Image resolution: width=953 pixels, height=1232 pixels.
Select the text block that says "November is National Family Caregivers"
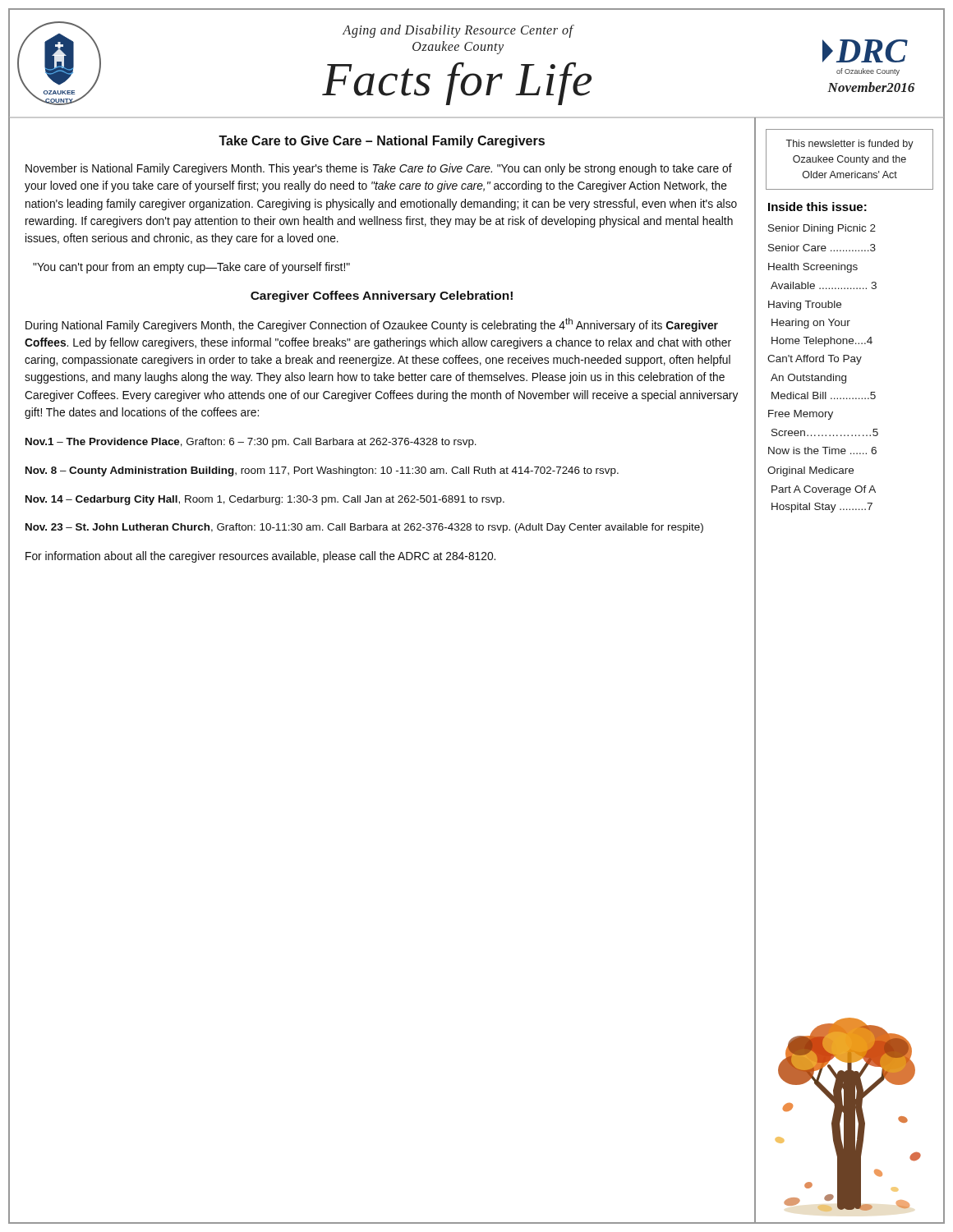click(382, 204)
